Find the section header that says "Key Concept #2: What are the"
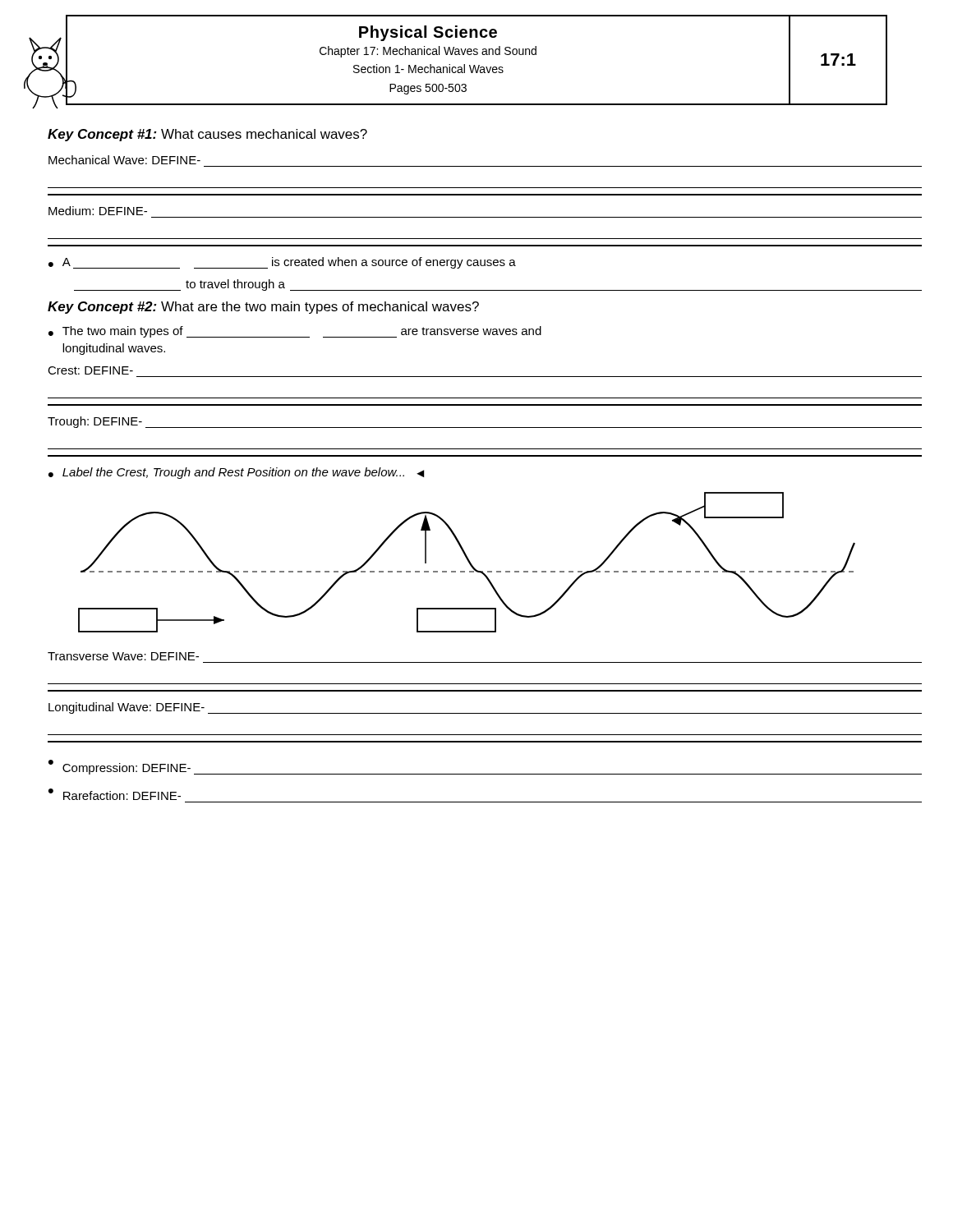 pyautogui.click(x=263, y=306)
